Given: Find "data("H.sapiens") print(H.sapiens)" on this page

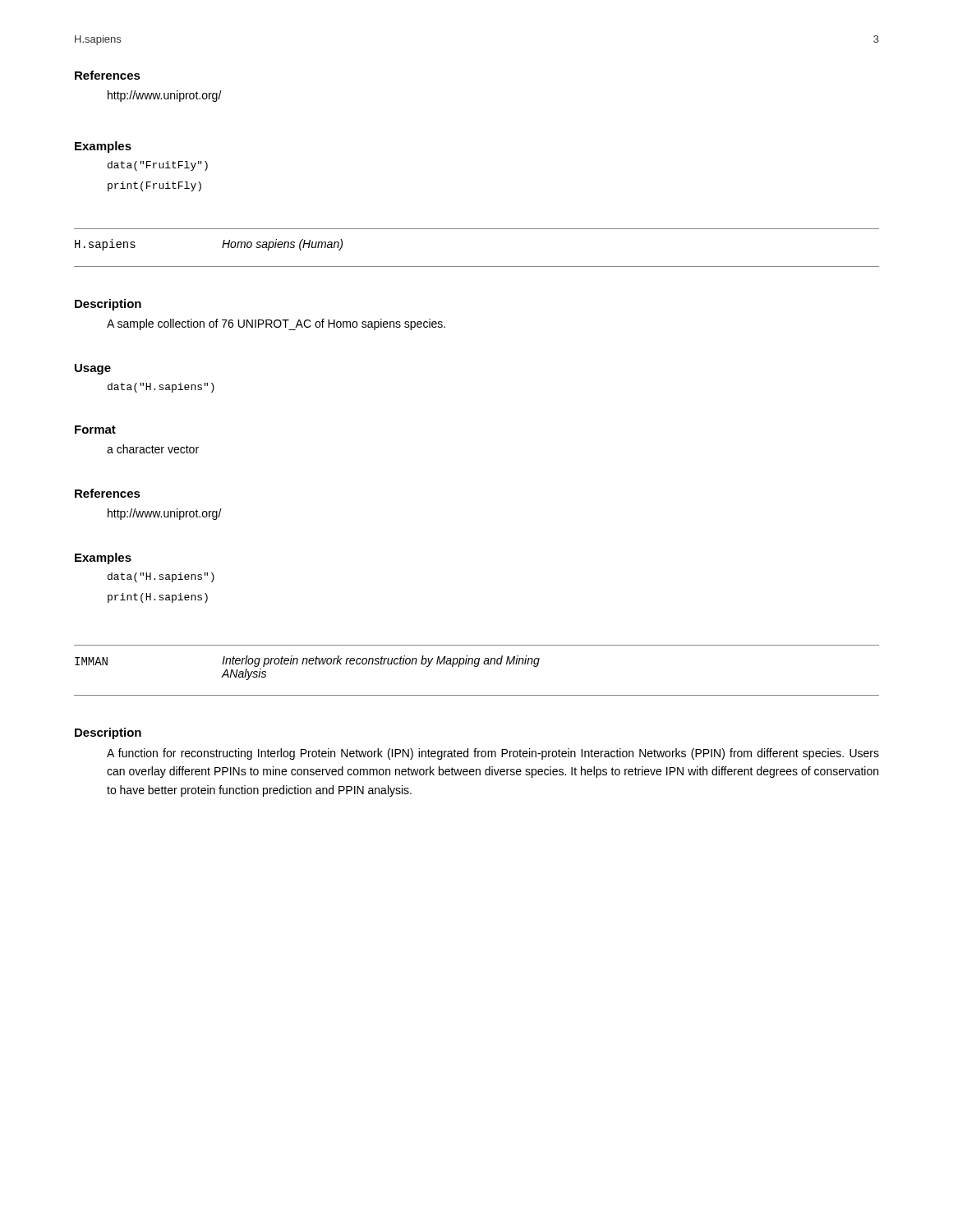Looking at the screenshot, I should click(161, 577).
